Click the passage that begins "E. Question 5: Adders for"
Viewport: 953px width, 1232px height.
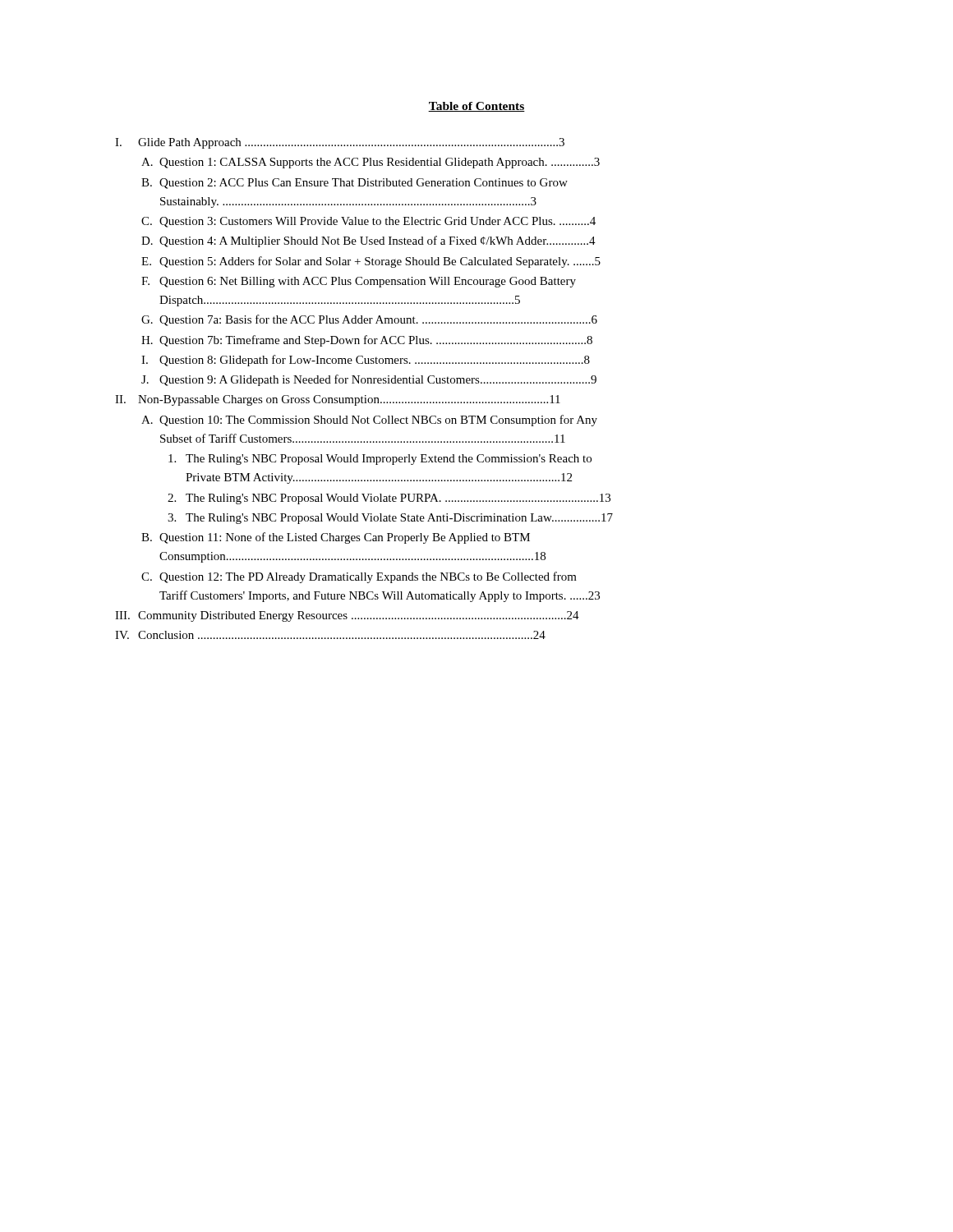pyautogui.click(x=503, y=261)
